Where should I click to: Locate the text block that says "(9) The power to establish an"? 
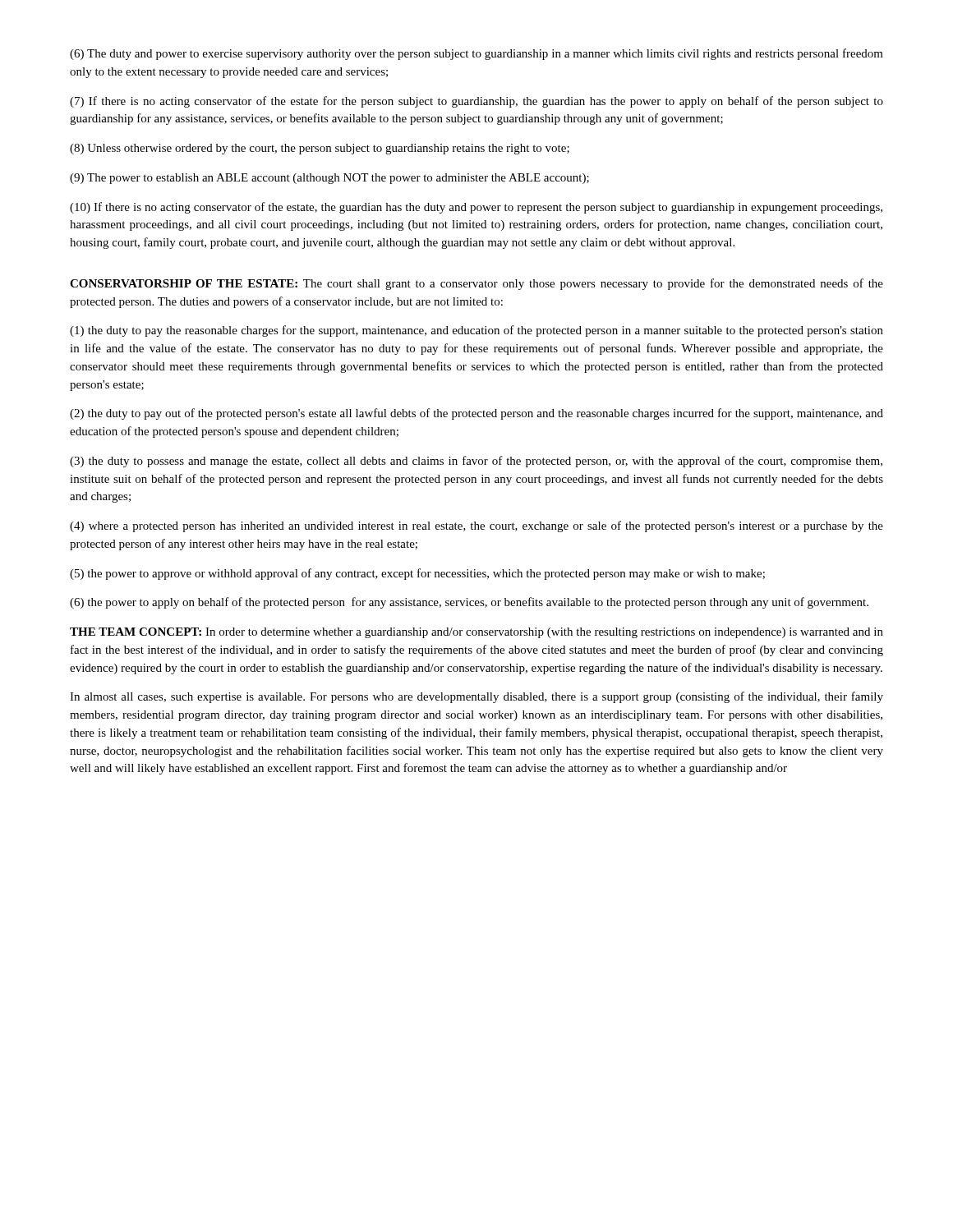point(330,177)
